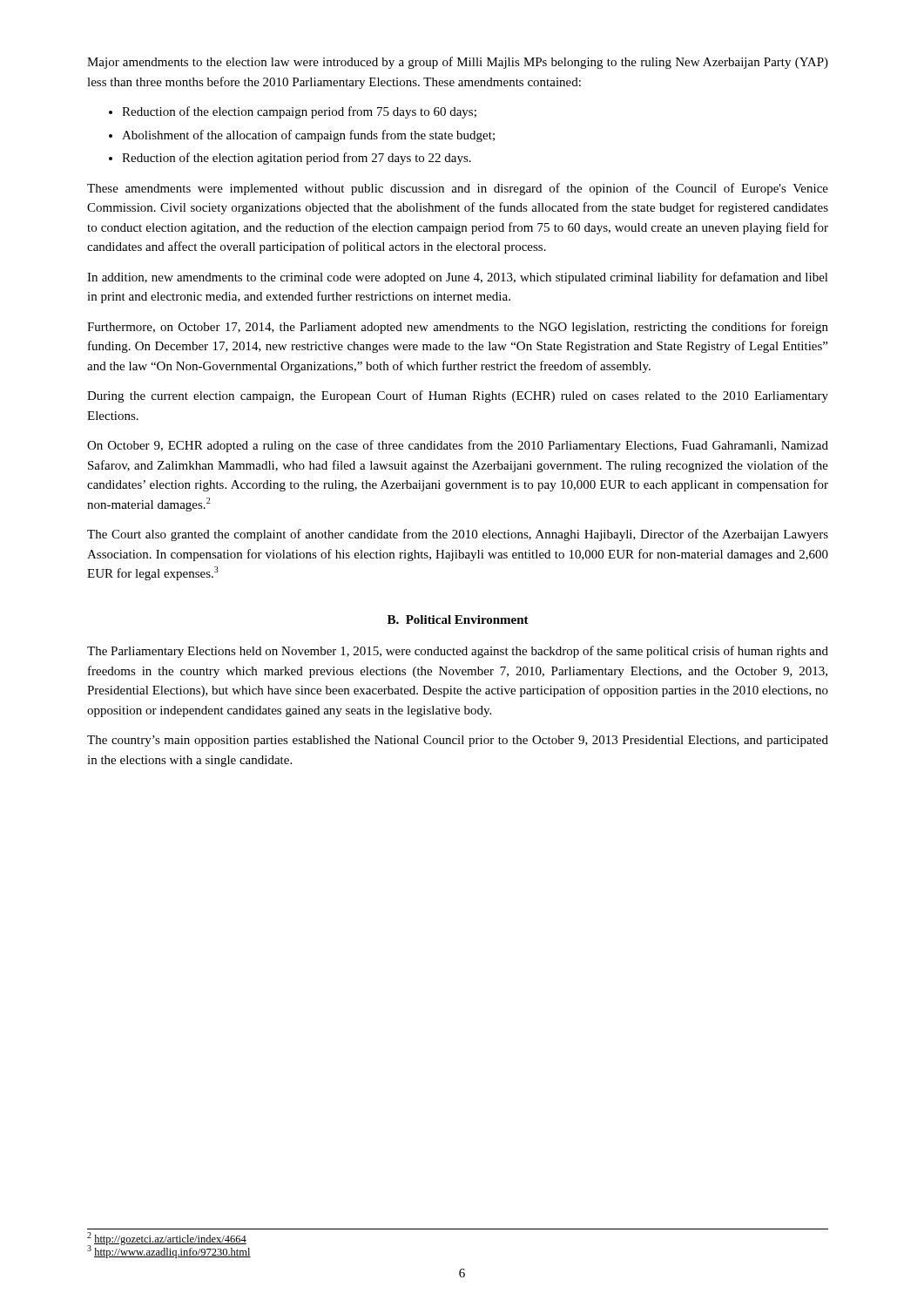Click the passage that begins "In addition, new amendments to"
This screenshot has height=1307, width=924.
pyautogui.click(x=458, y=287)
